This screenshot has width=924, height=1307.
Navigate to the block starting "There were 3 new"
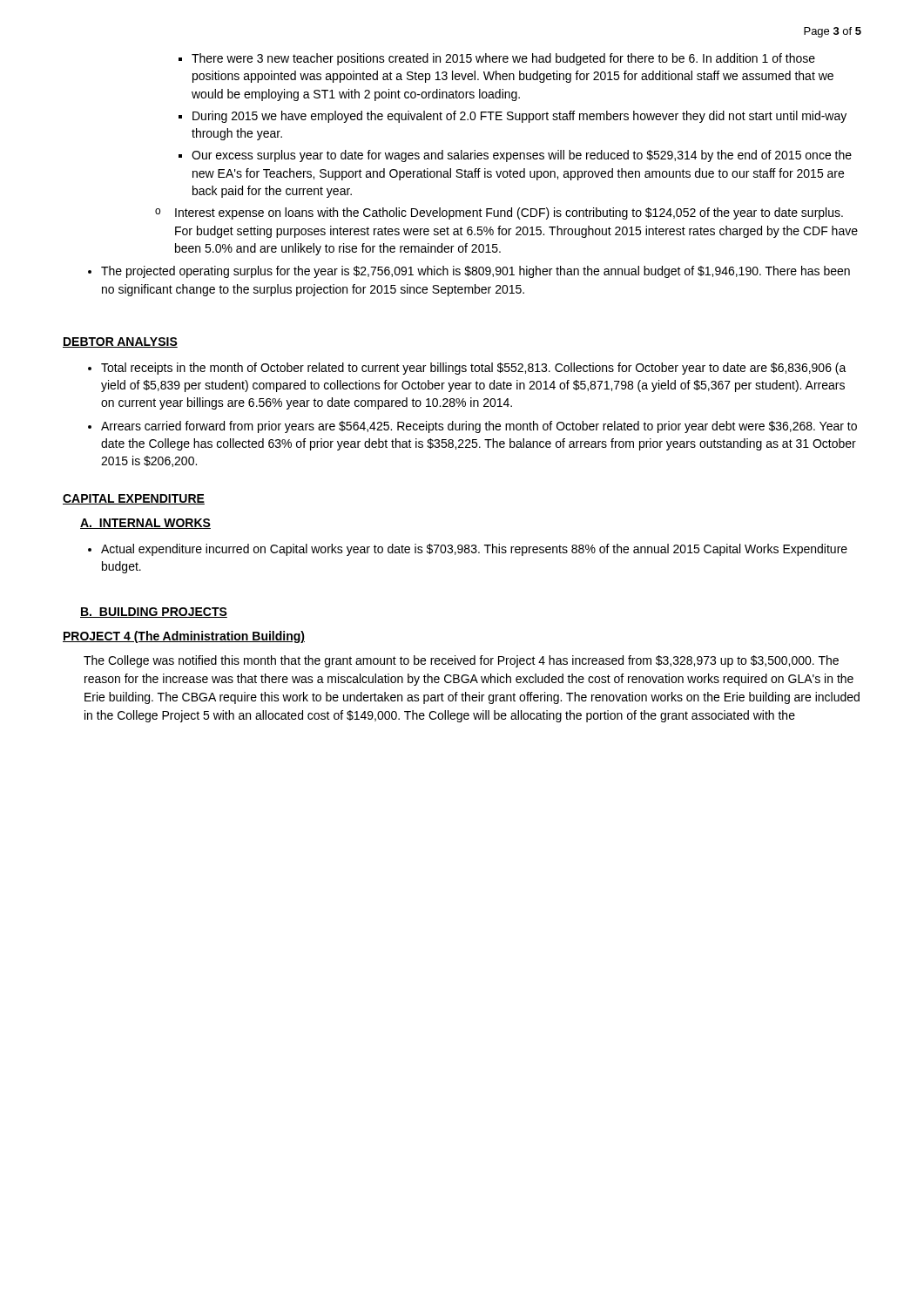click(x=514, y=76)
